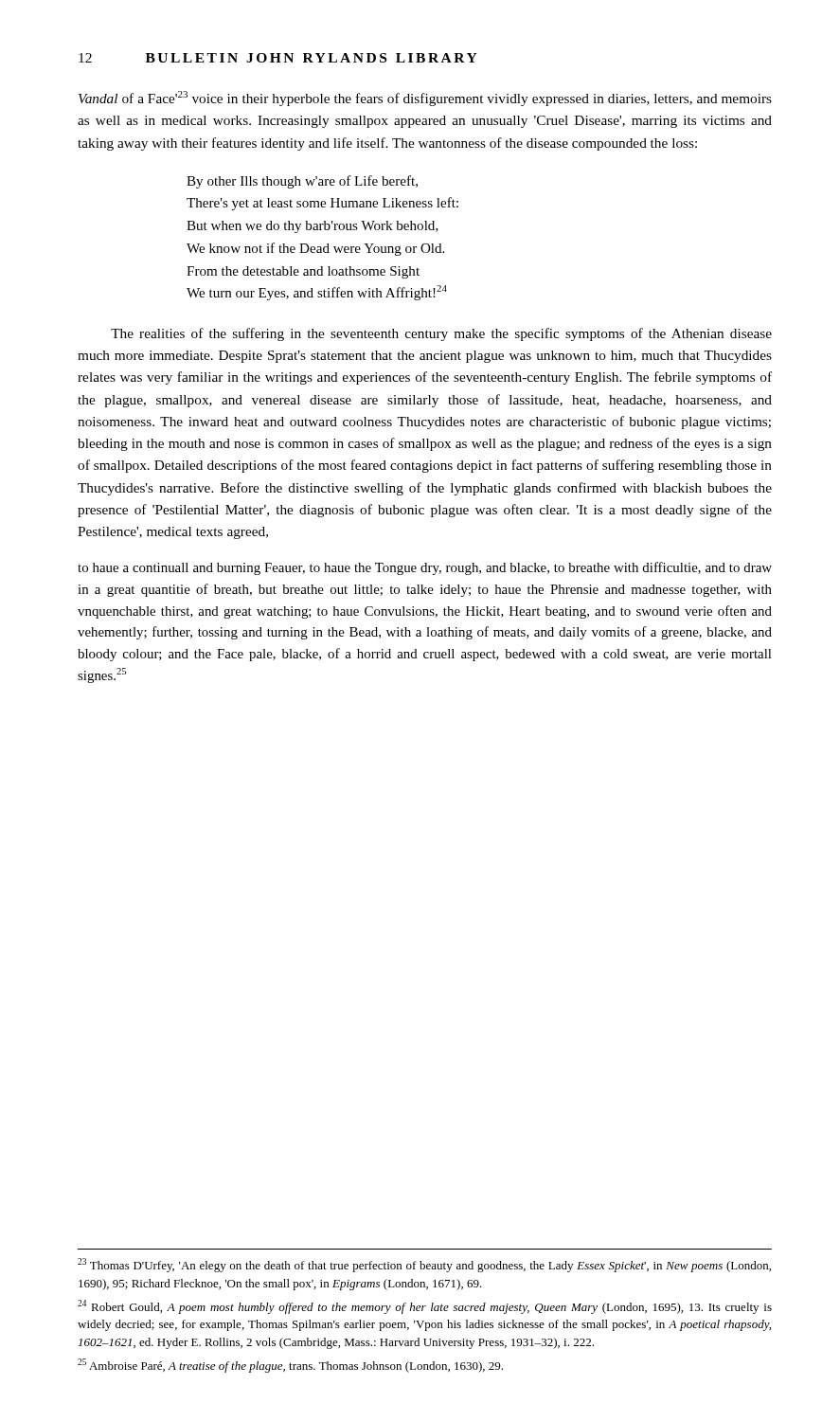Find the passage starting "to haue a continuall and burning"
This screenshot has height=1421, width=840.
pyautogui.click(x=425, y=621)
